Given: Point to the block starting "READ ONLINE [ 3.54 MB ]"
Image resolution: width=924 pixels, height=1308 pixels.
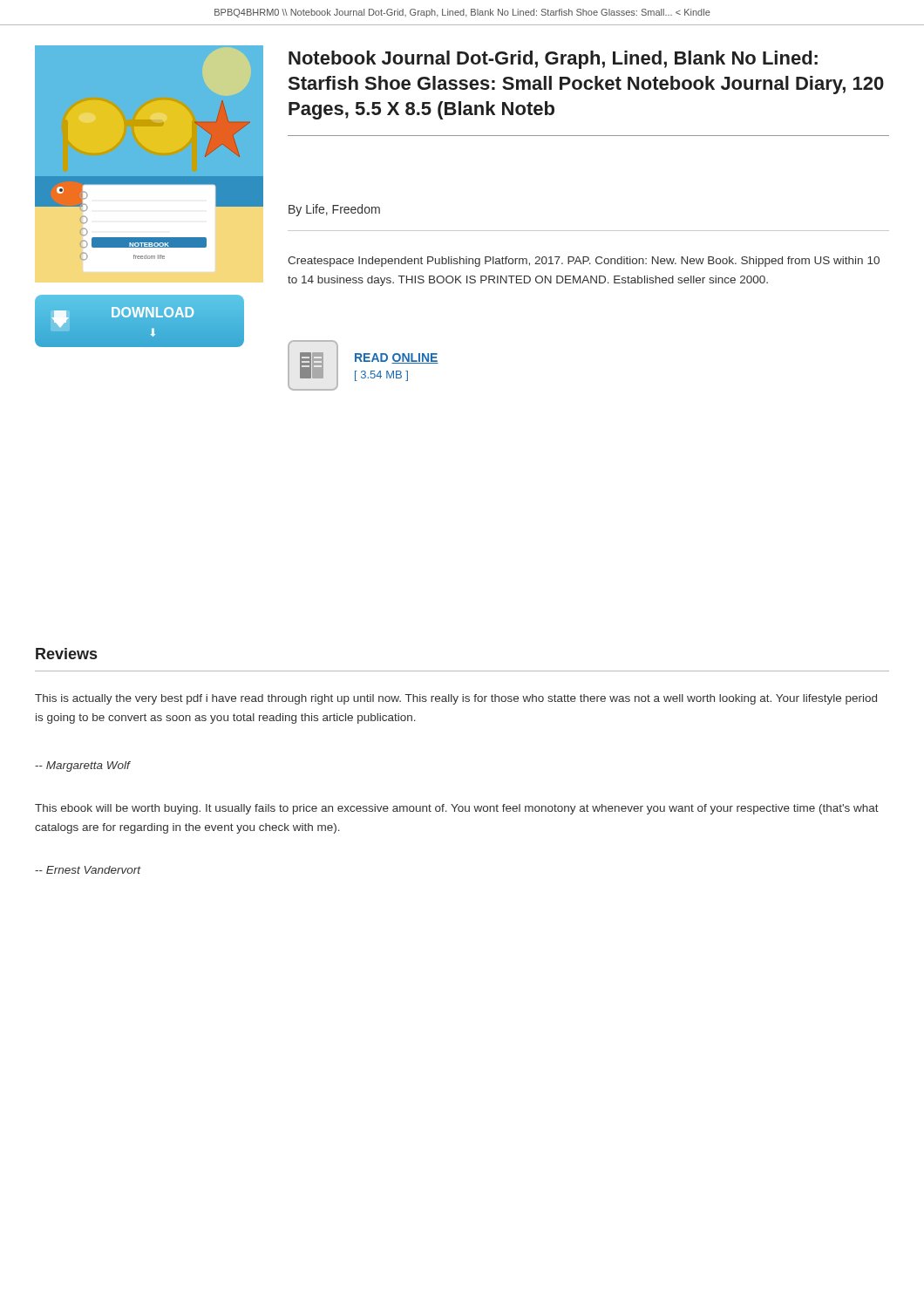Looking at the screenshot, I should (363, 365).
